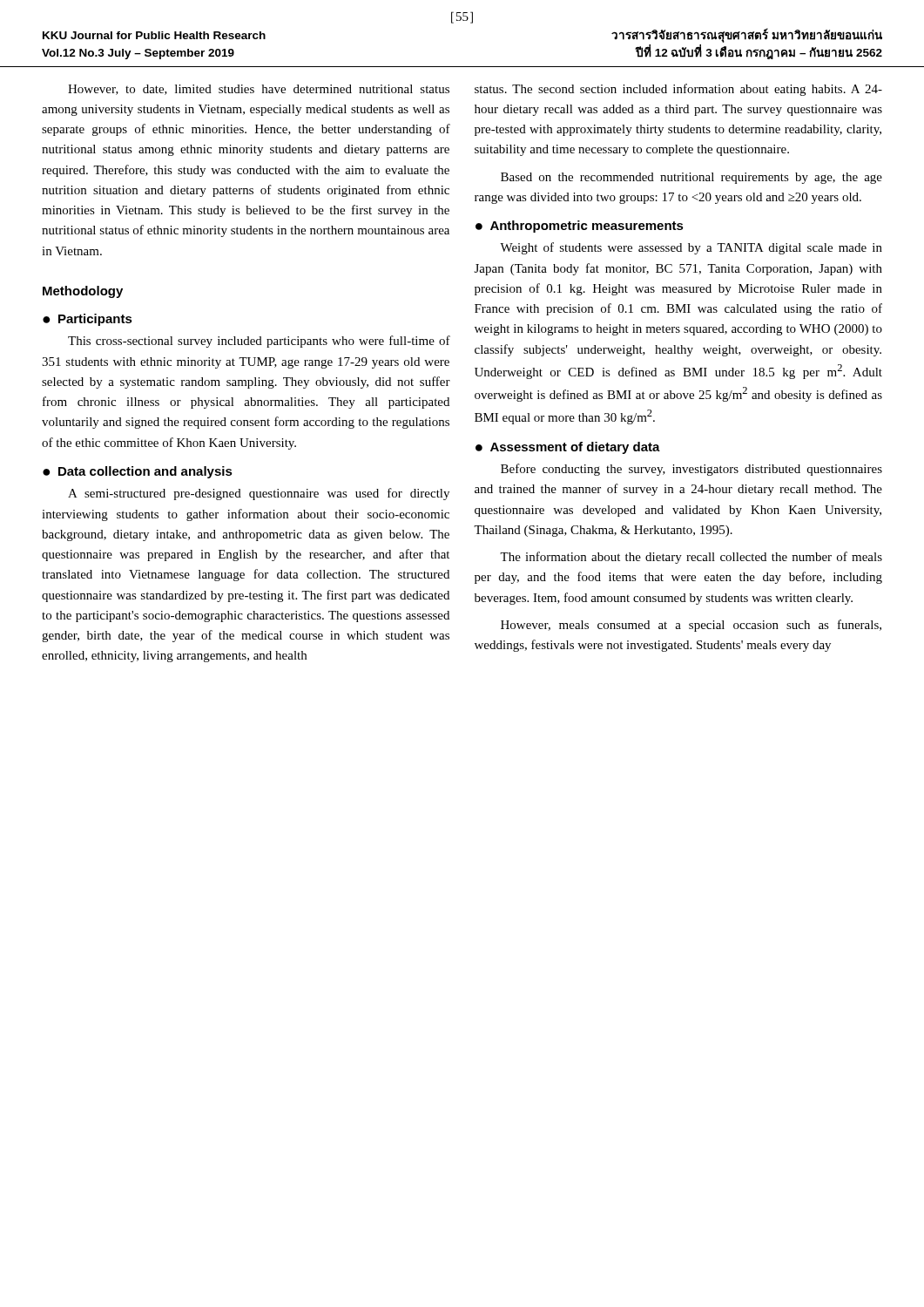This screenshot has height=1307, width=924.
Task: Click on the text block containing "However, to date, limited"
Action: click(246, 169)
